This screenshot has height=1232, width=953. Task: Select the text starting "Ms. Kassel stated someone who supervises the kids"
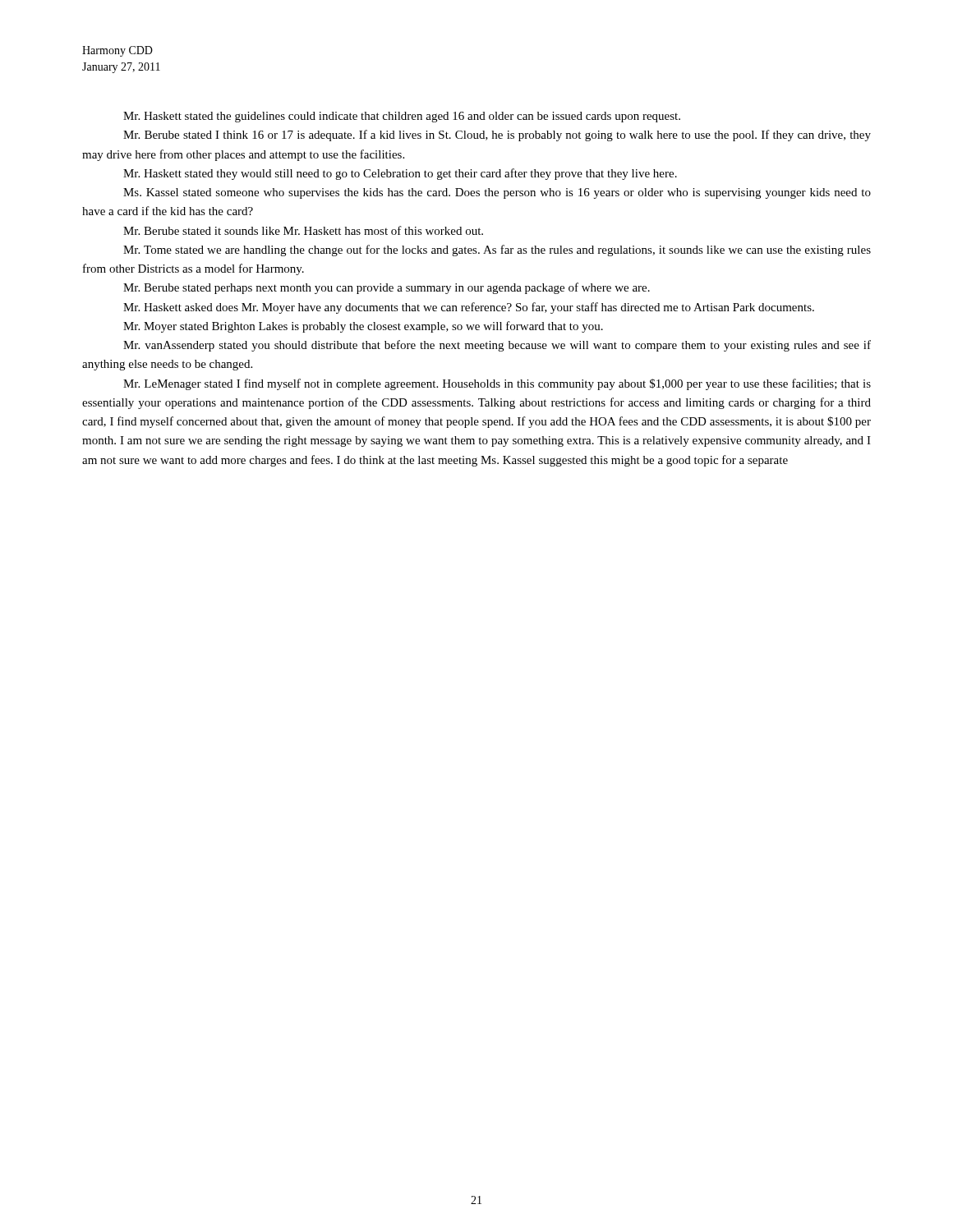tap(476, 202)
